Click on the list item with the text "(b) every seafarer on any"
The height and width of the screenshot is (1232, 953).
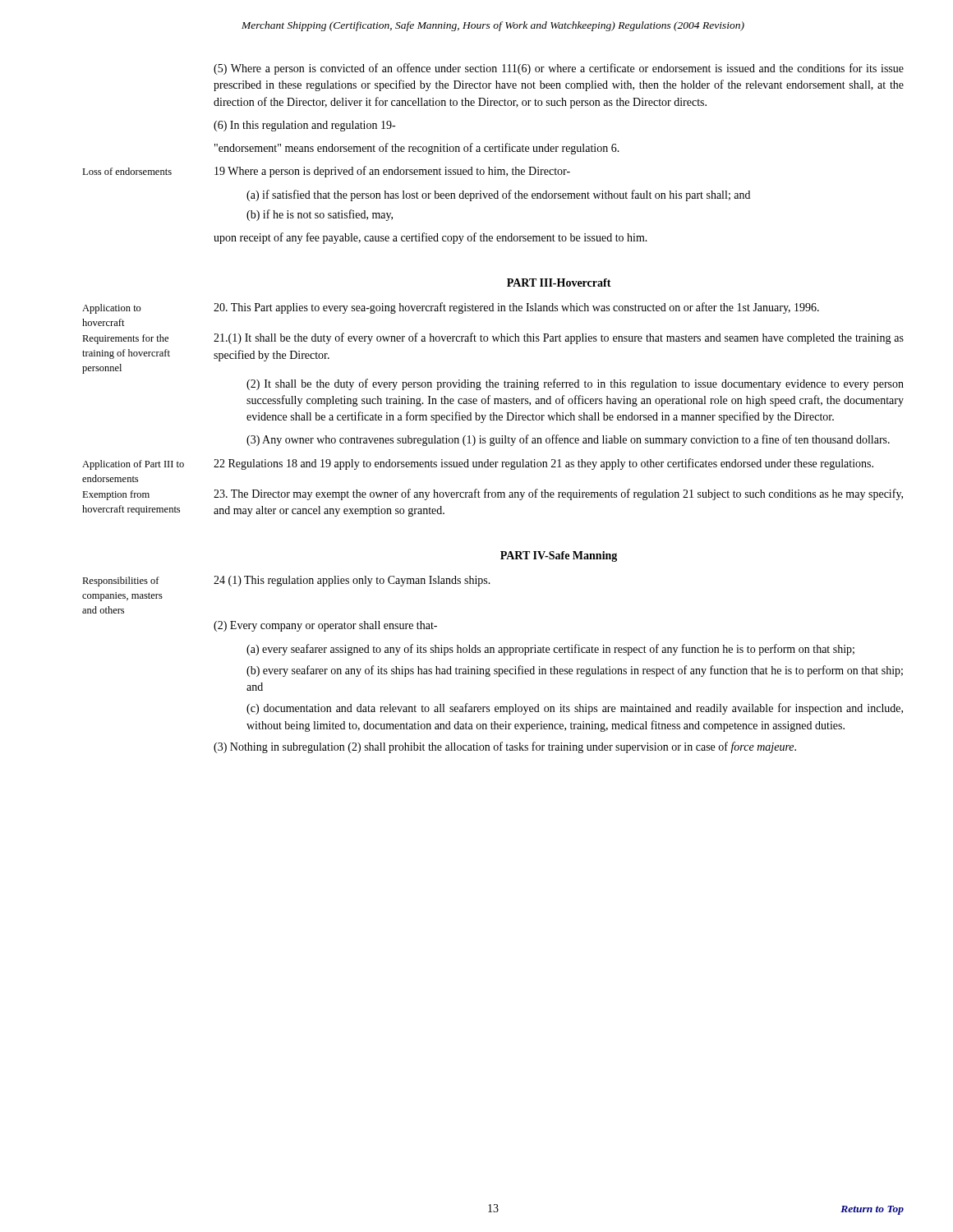point(575,679)
